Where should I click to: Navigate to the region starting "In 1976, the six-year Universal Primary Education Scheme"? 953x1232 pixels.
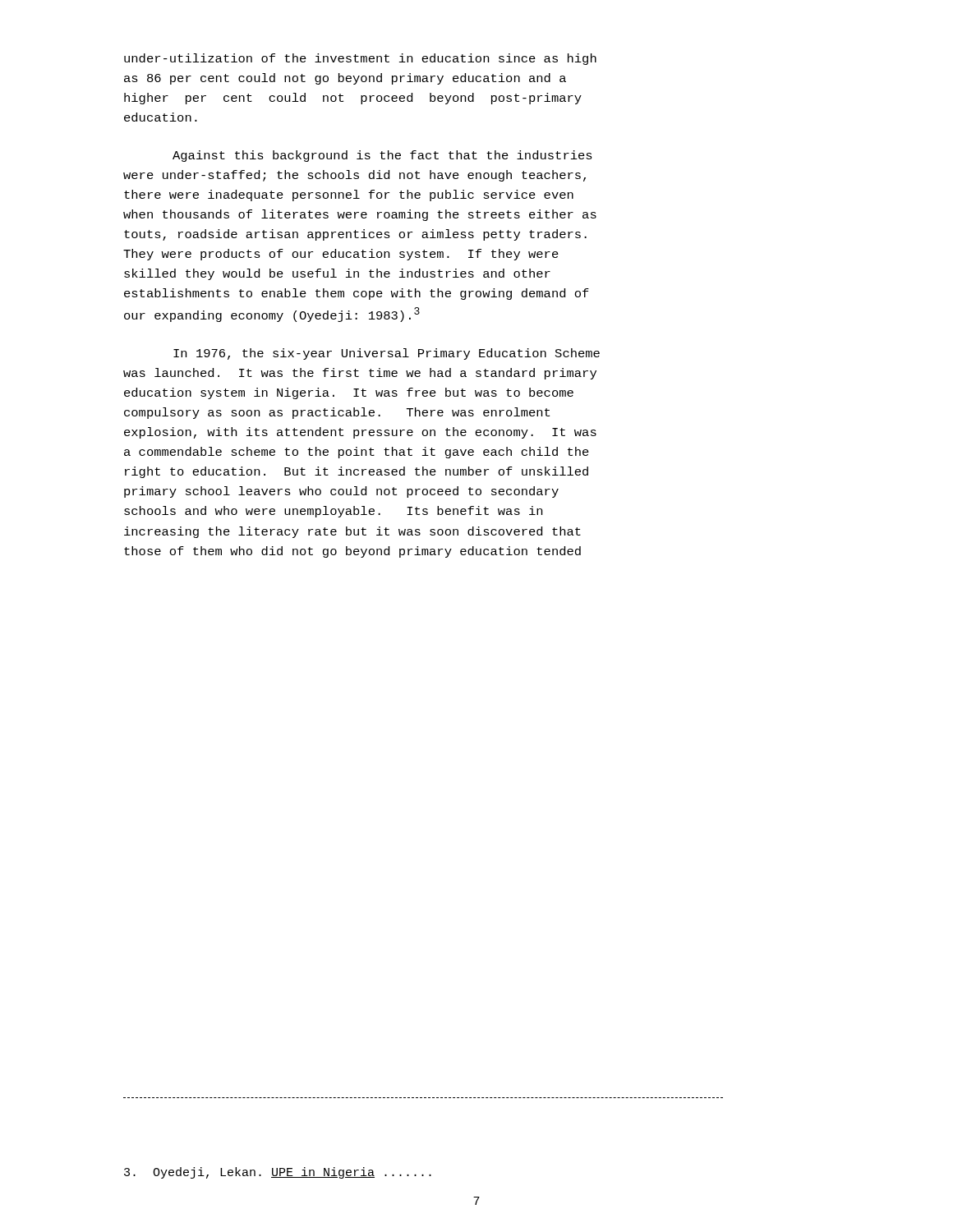pyautogui.click(x=362, y=453)
